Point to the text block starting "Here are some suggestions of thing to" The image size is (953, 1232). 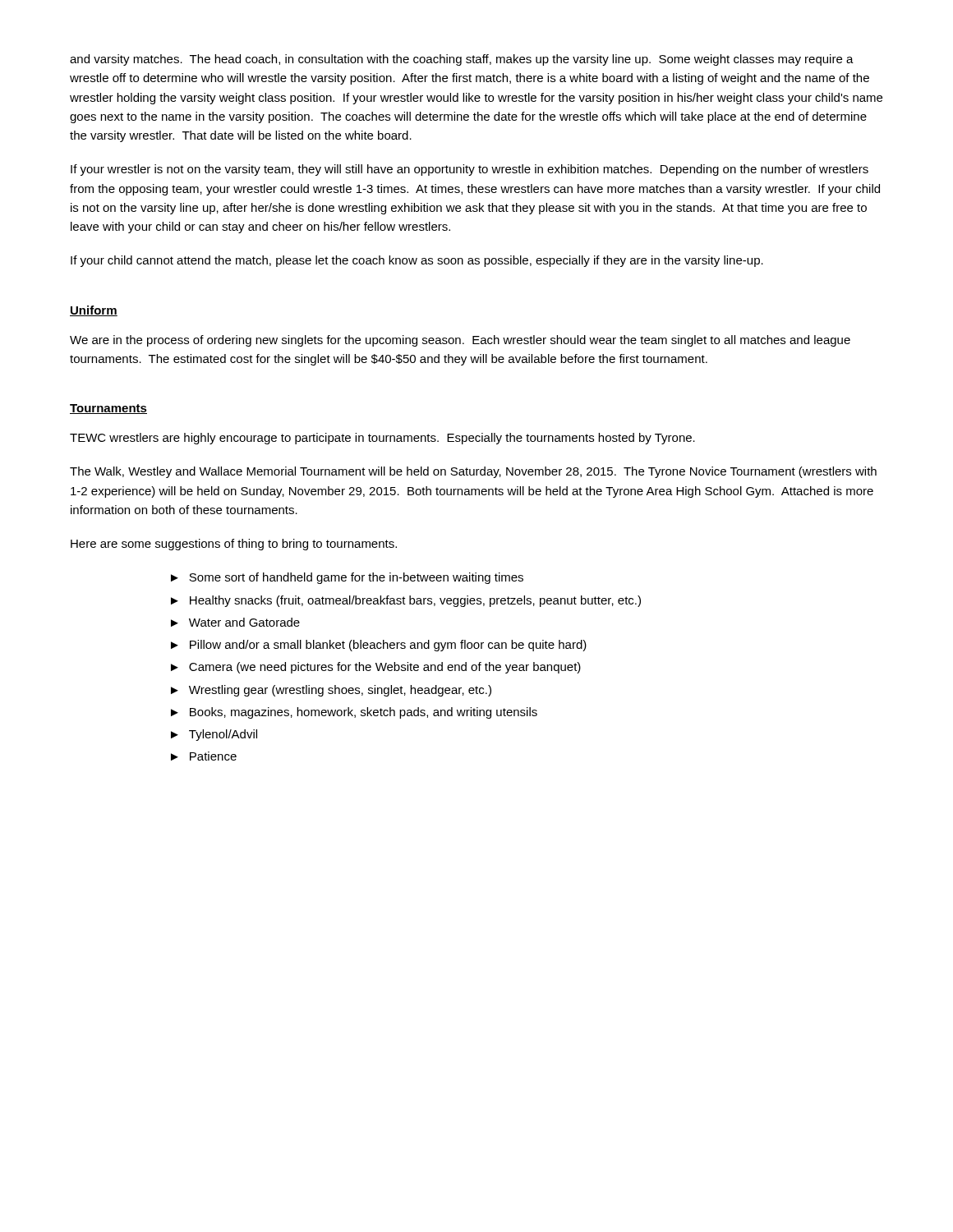point(234,543)
